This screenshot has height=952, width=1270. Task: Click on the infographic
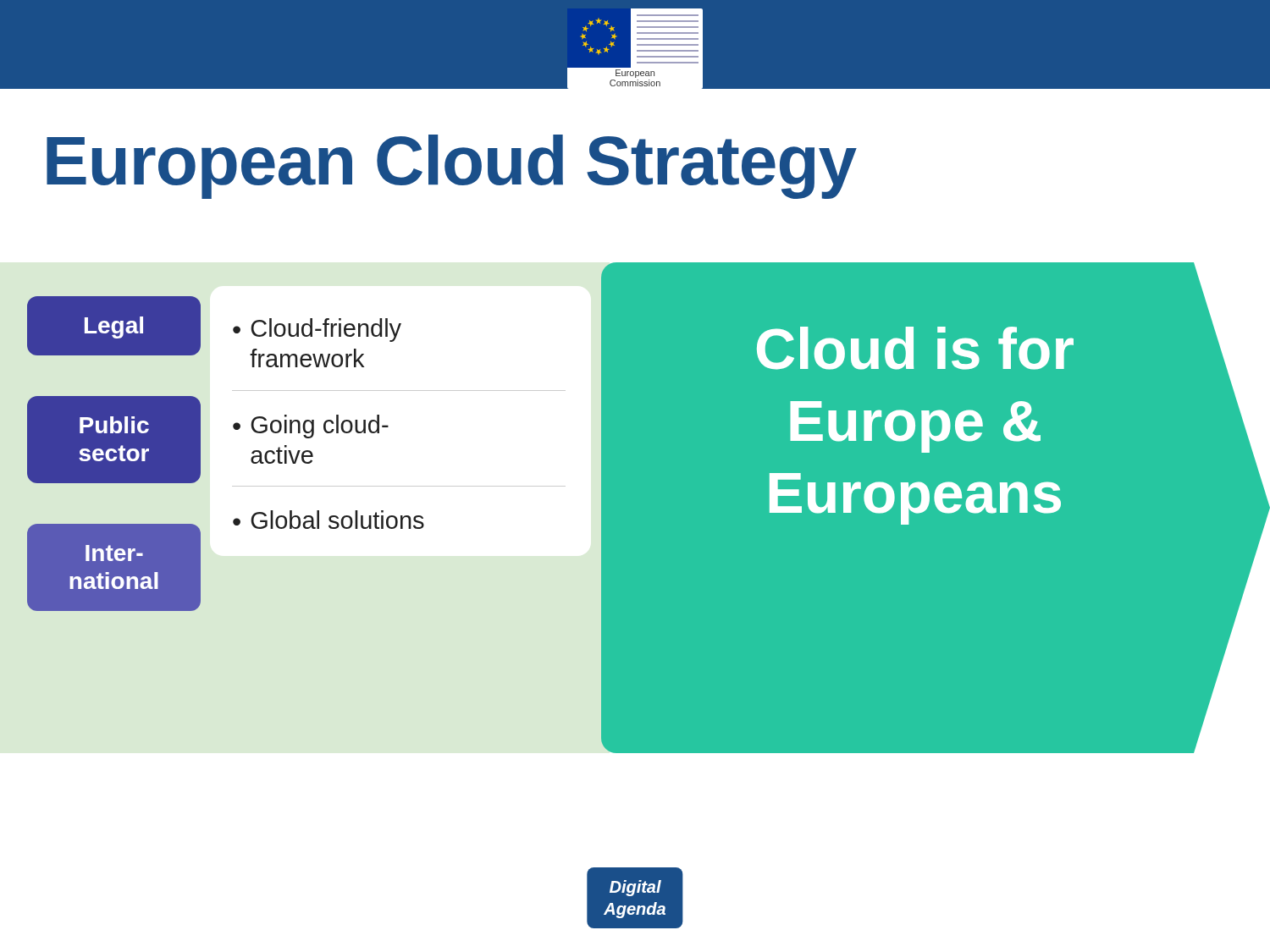point(635,512)
